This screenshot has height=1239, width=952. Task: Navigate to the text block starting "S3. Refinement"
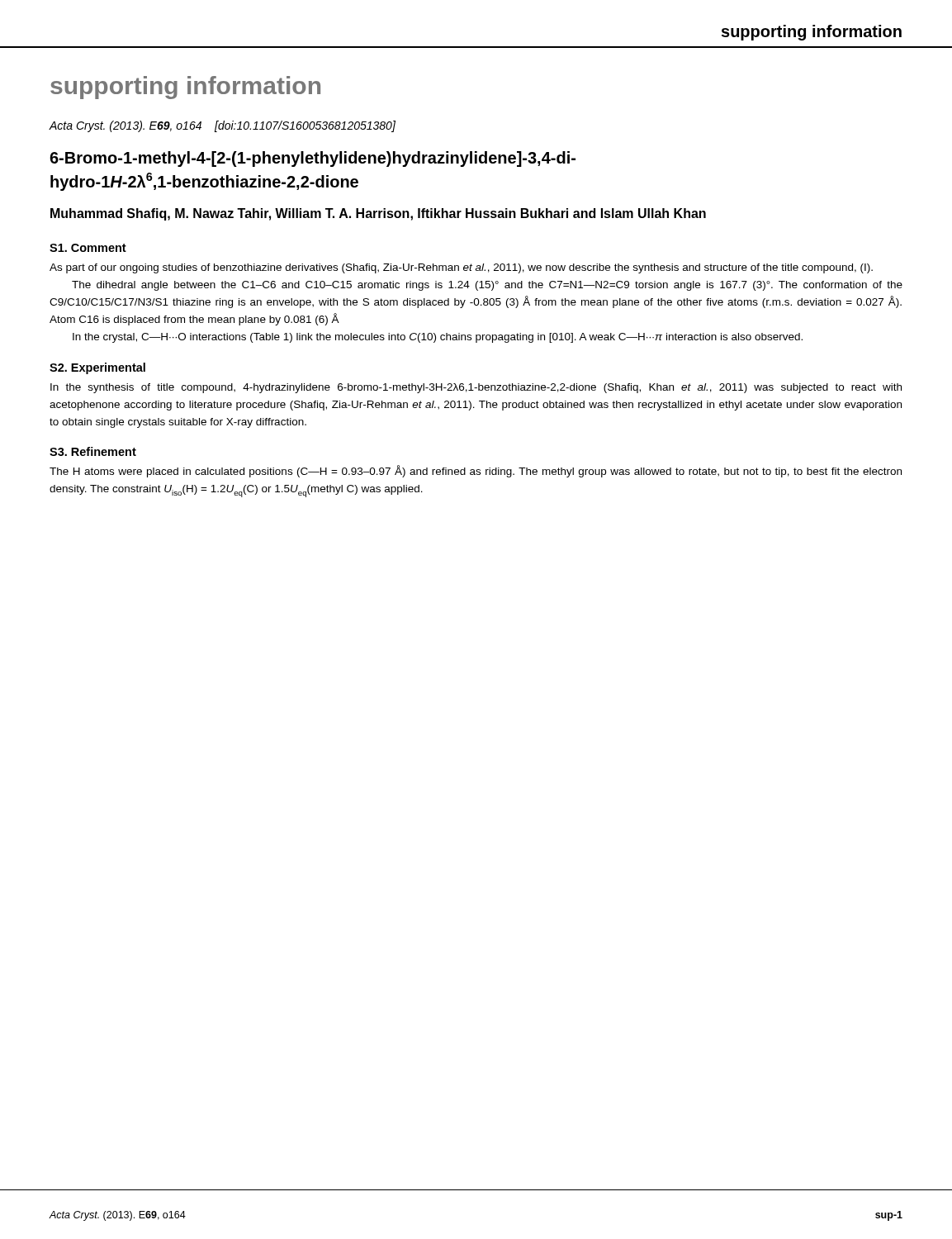[x=93, y=452]
